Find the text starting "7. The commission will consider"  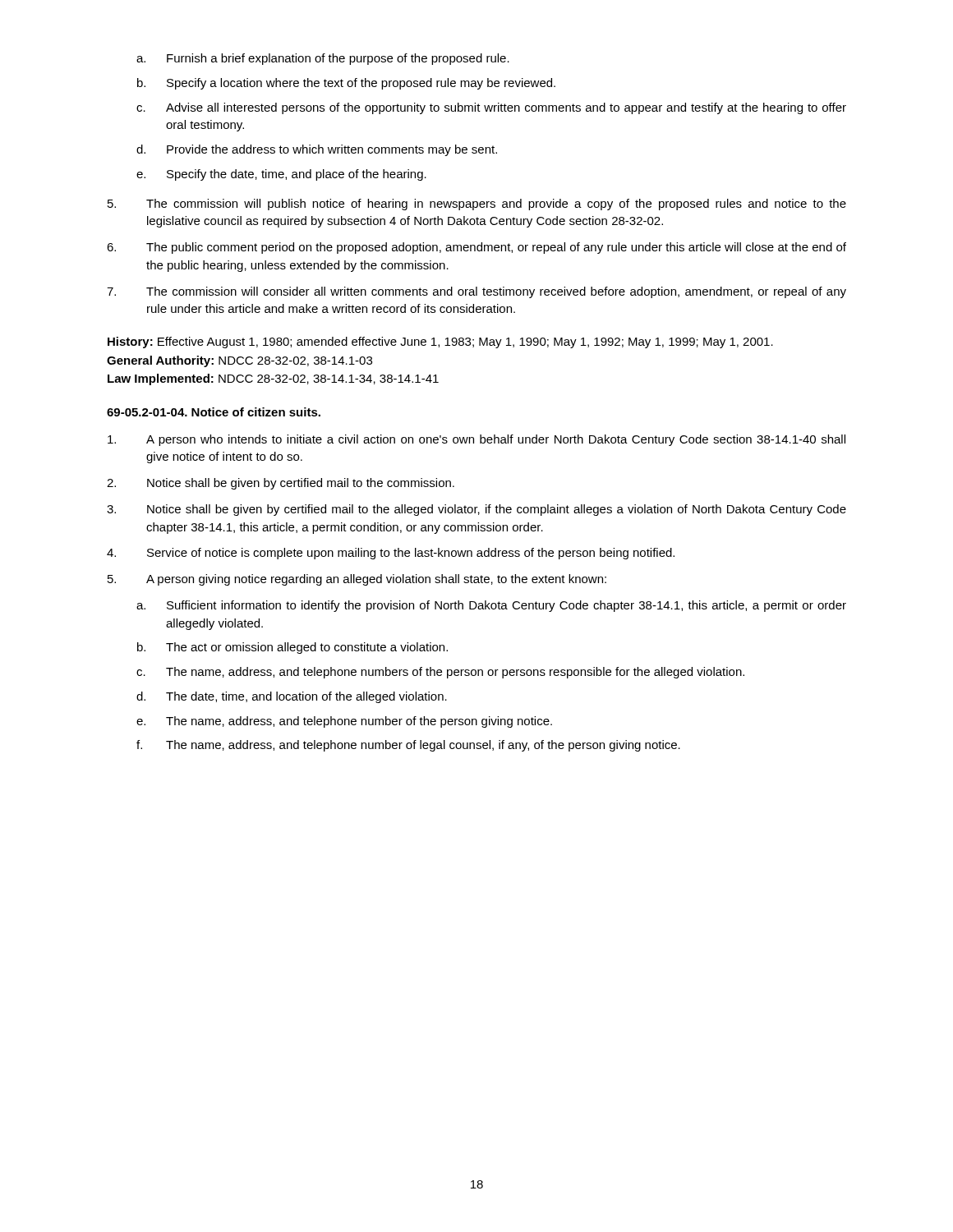(476, 300)
